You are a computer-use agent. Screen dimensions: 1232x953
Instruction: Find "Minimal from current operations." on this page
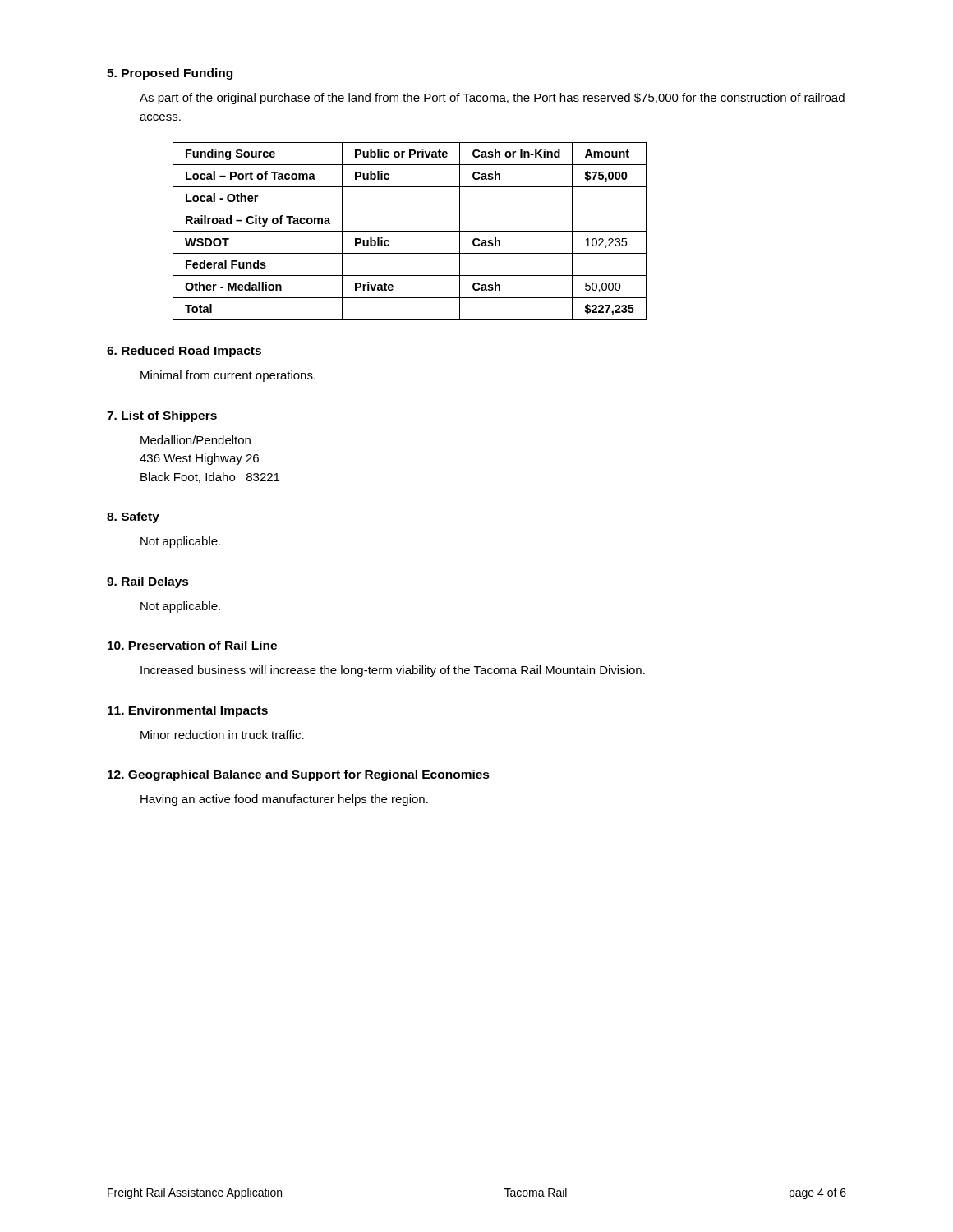pos(228,375)
